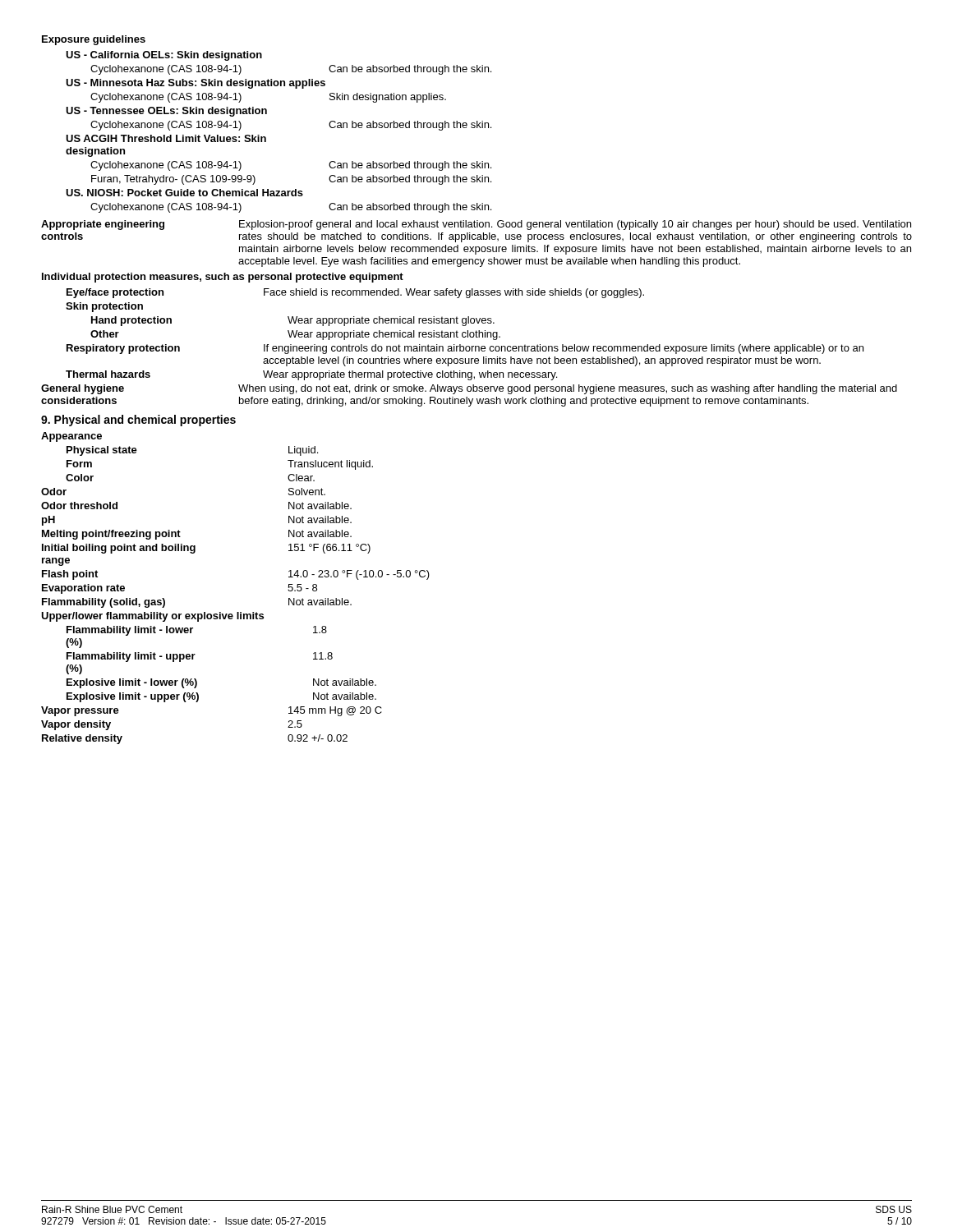
Task: Locate the block of text that opens with "Flammability limit - upper(%)"
Action: point(126,657)
